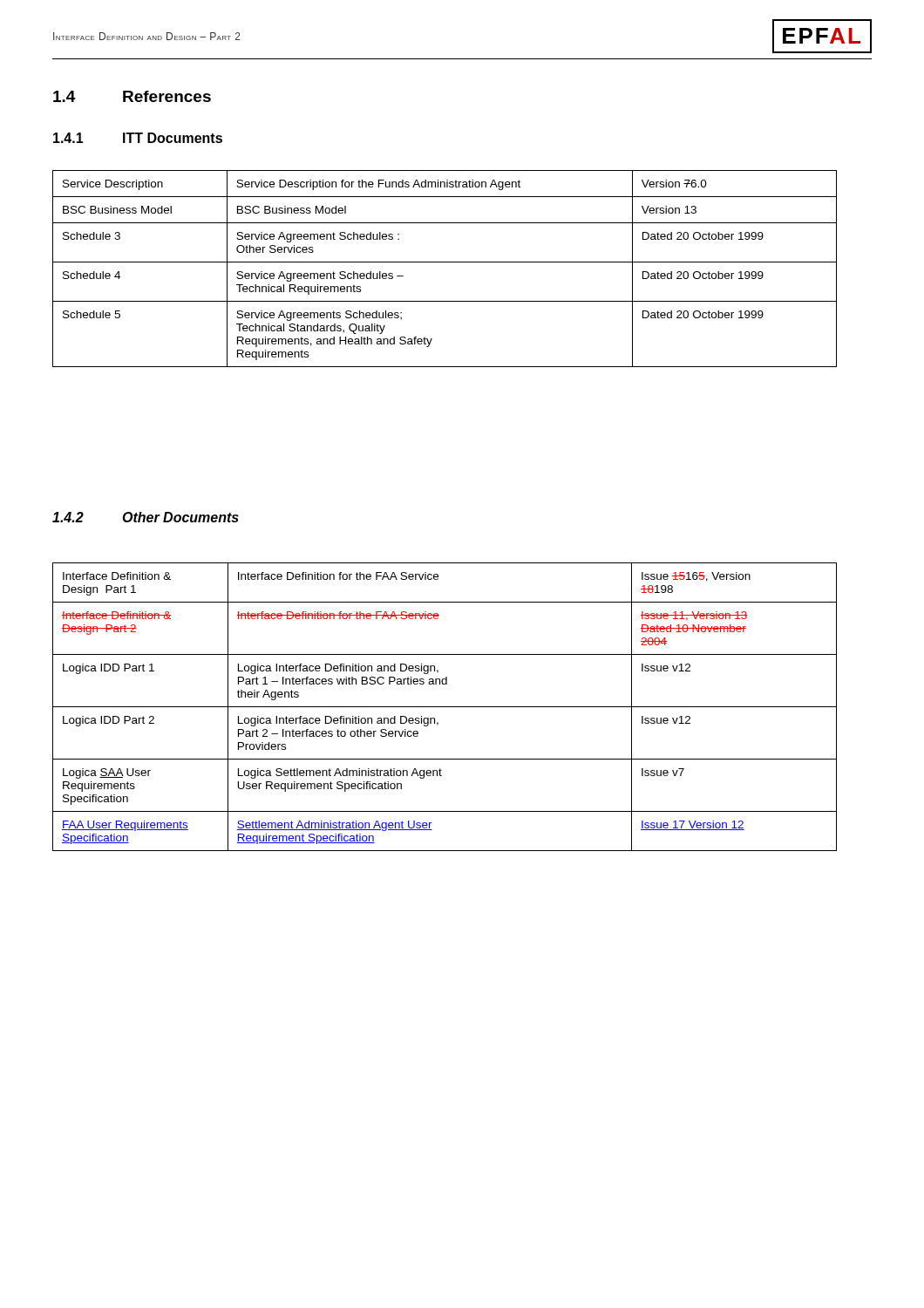Find the table that mentions "Logica SAA User"
This screenshot has height=1308, width=924.
[445, 707]
